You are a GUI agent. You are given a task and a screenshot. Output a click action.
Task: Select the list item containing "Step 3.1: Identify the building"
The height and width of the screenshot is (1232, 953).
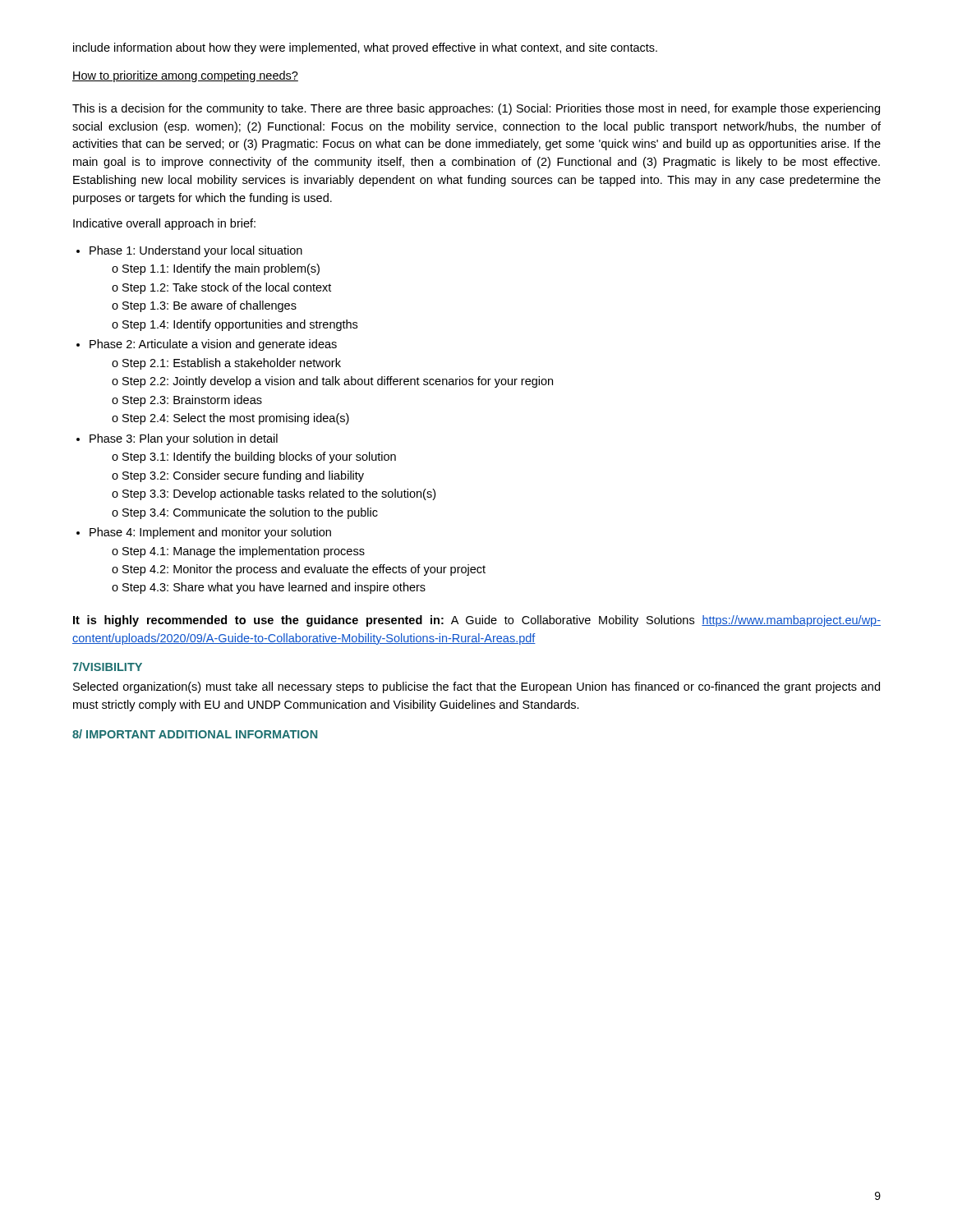pos(259,457)
